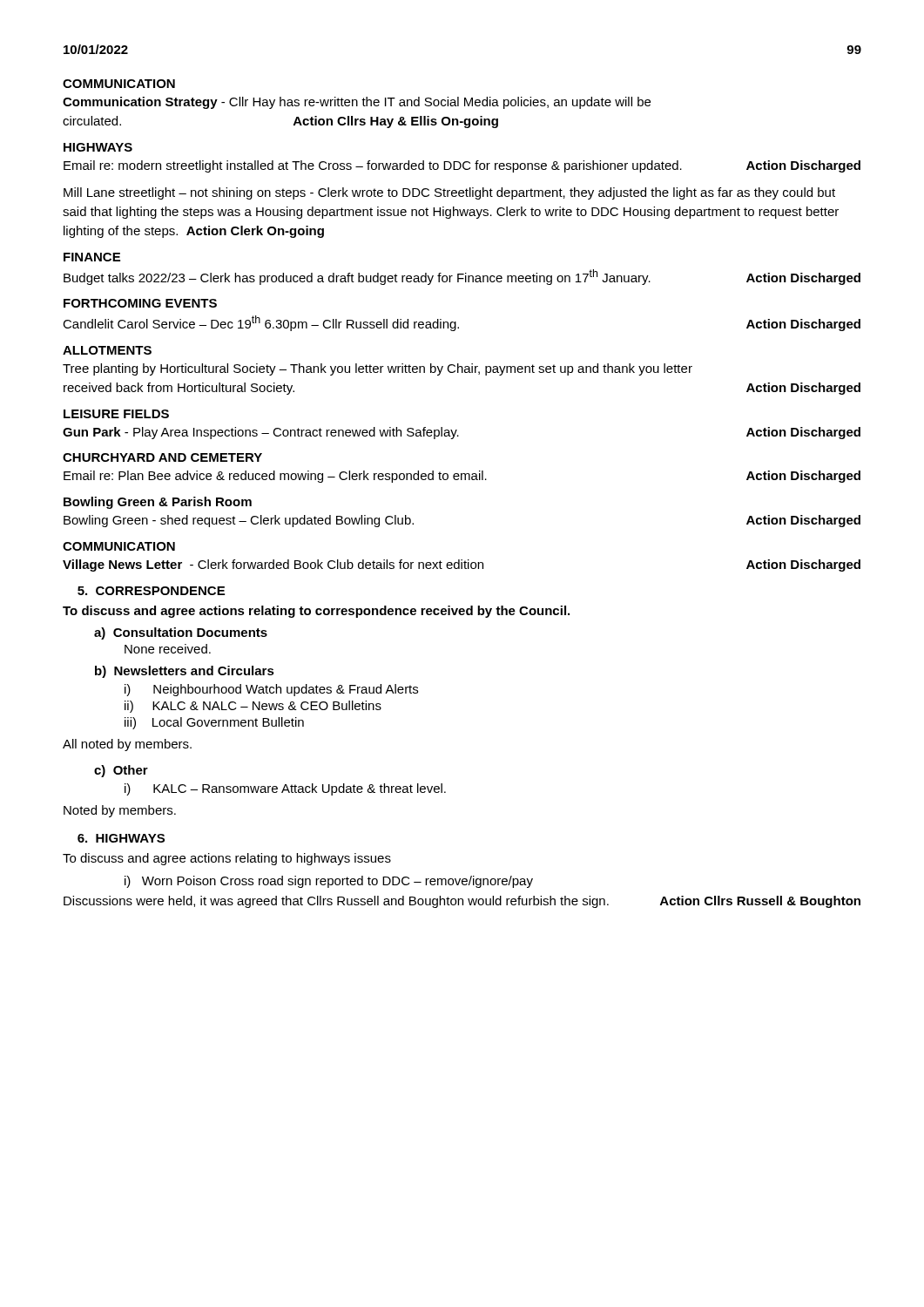Image resolution: width=924 pixels, height=1307 pixels.
Task: Select the list item with the text "a) Consultation Documents"
Action: pyautogui.click(x=181, y=632)
